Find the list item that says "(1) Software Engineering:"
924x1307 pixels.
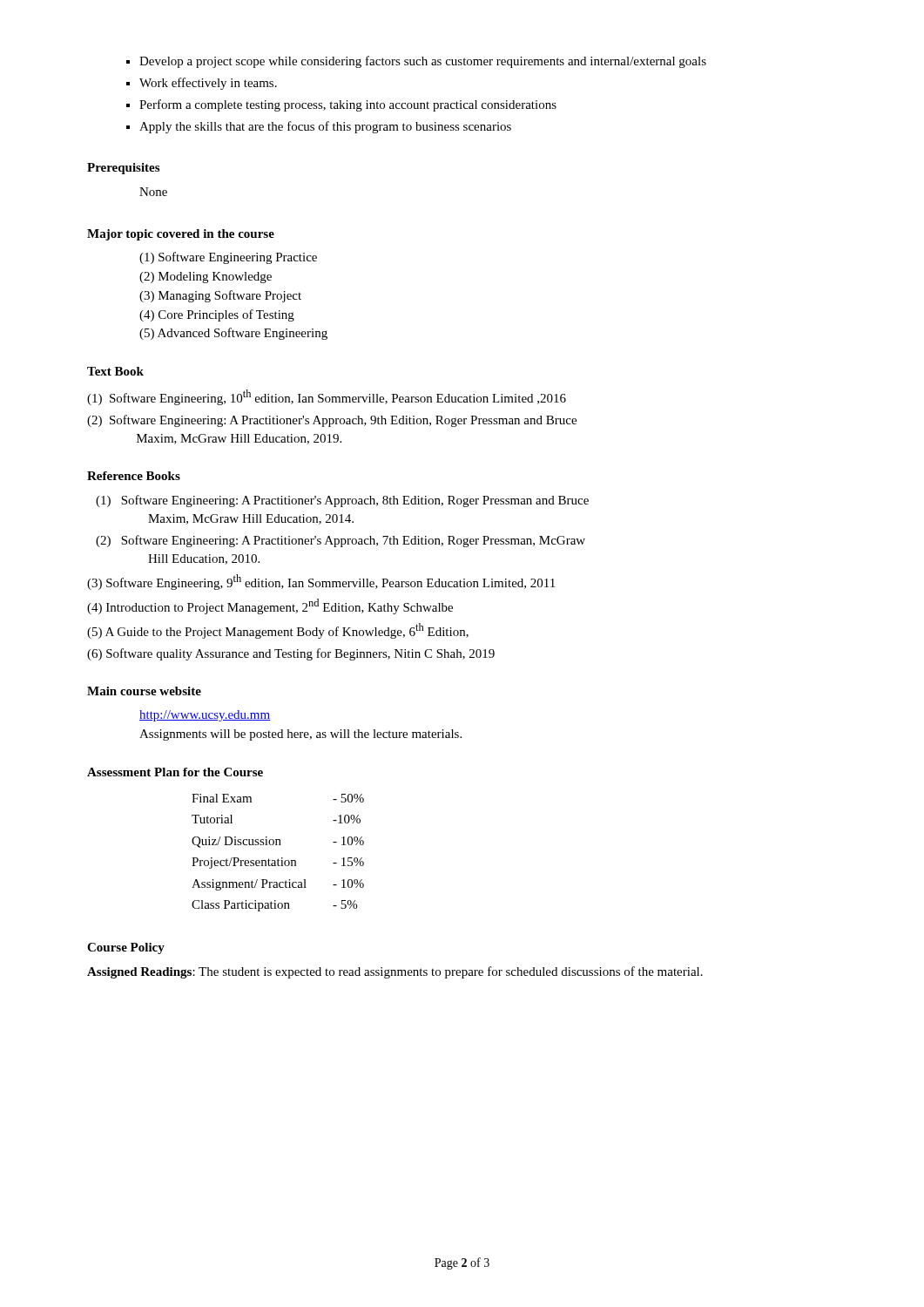(x=342, y=509)
